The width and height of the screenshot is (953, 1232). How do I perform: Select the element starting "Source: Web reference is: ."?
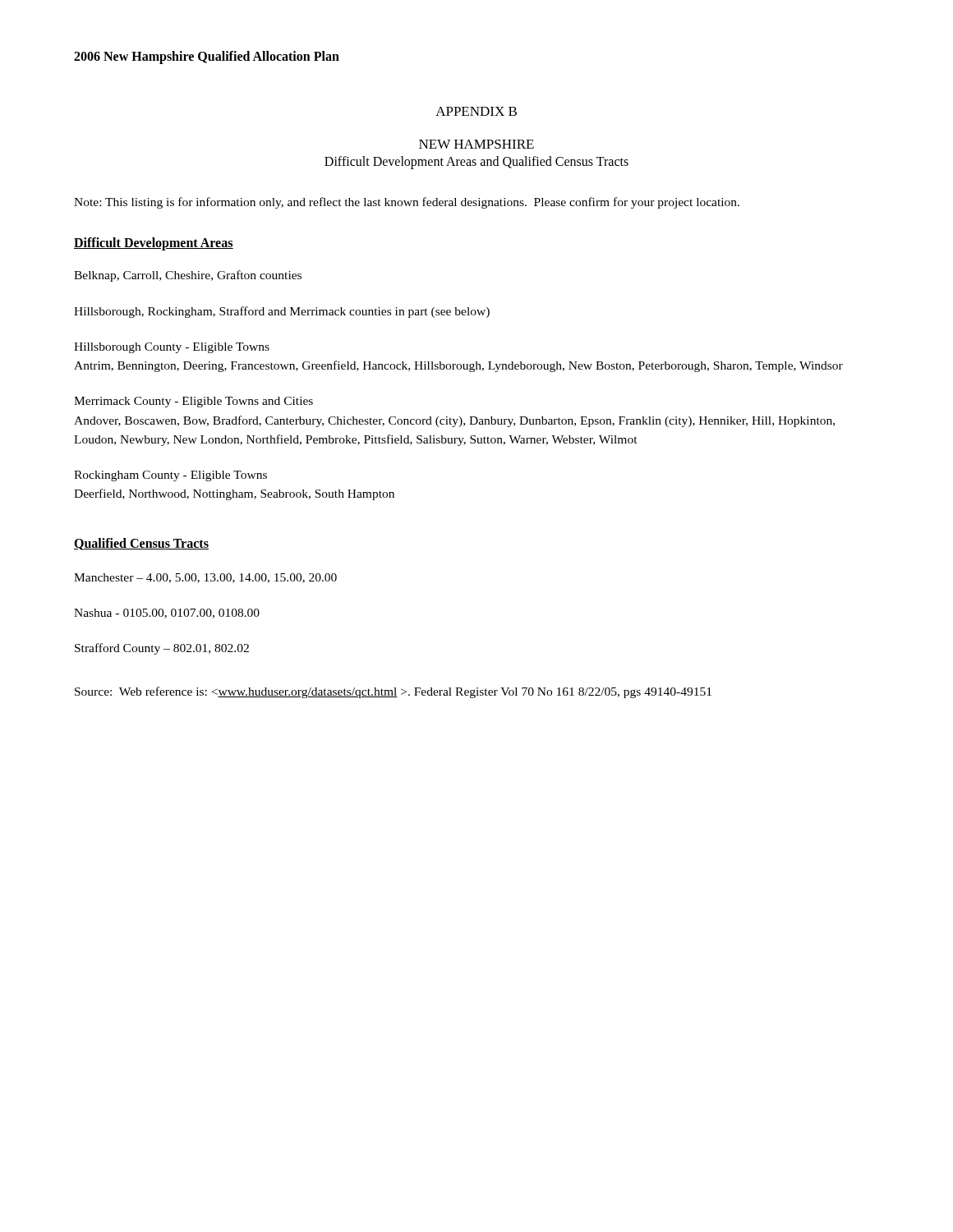point(393,691)
